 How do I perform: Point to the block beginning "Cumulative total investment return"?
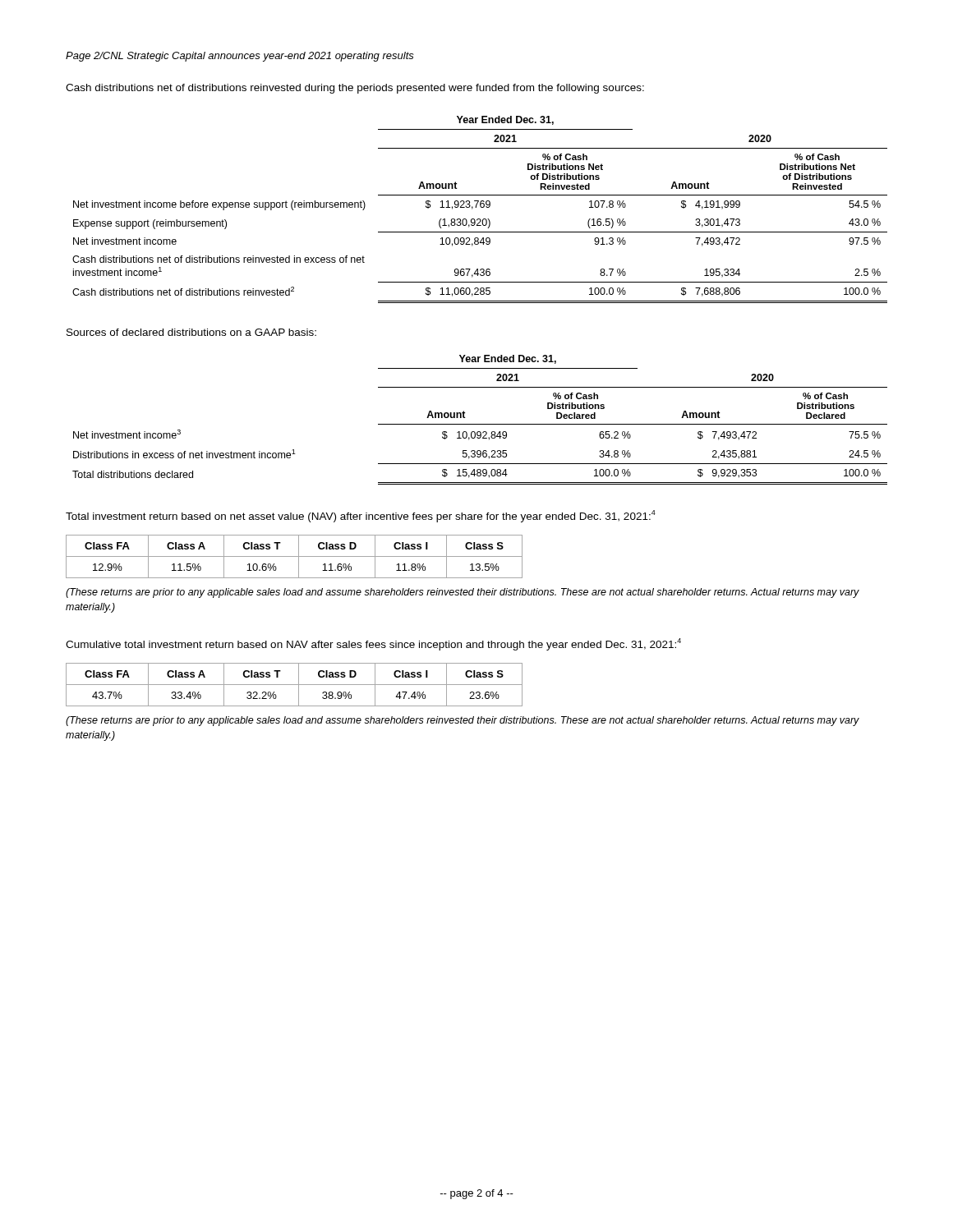(x=373, y=644)
